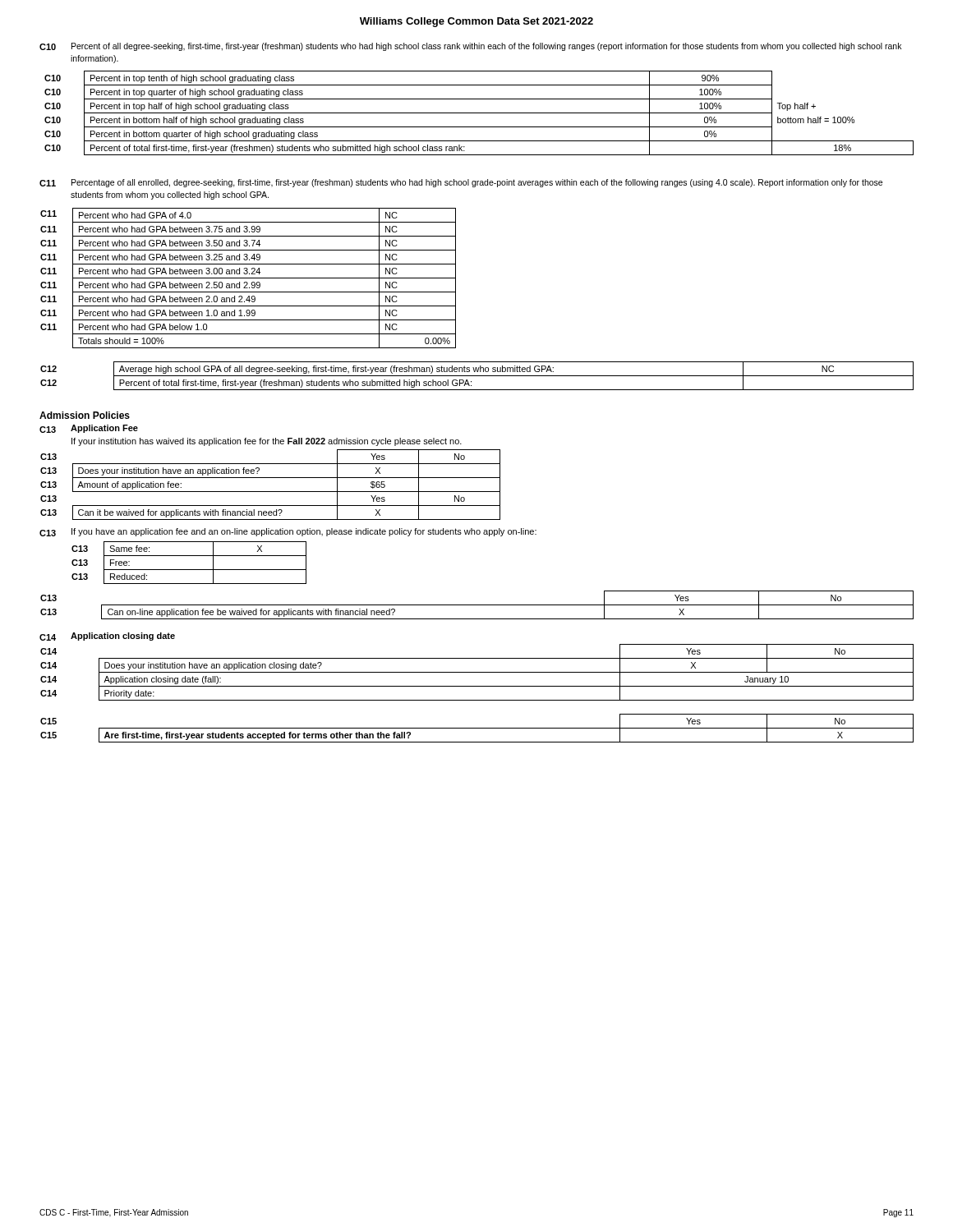Viewport: 953px width, 1232px height.
Task: Find the text block that says "If you have an application fee and an"
Action: tap(304, 531)
